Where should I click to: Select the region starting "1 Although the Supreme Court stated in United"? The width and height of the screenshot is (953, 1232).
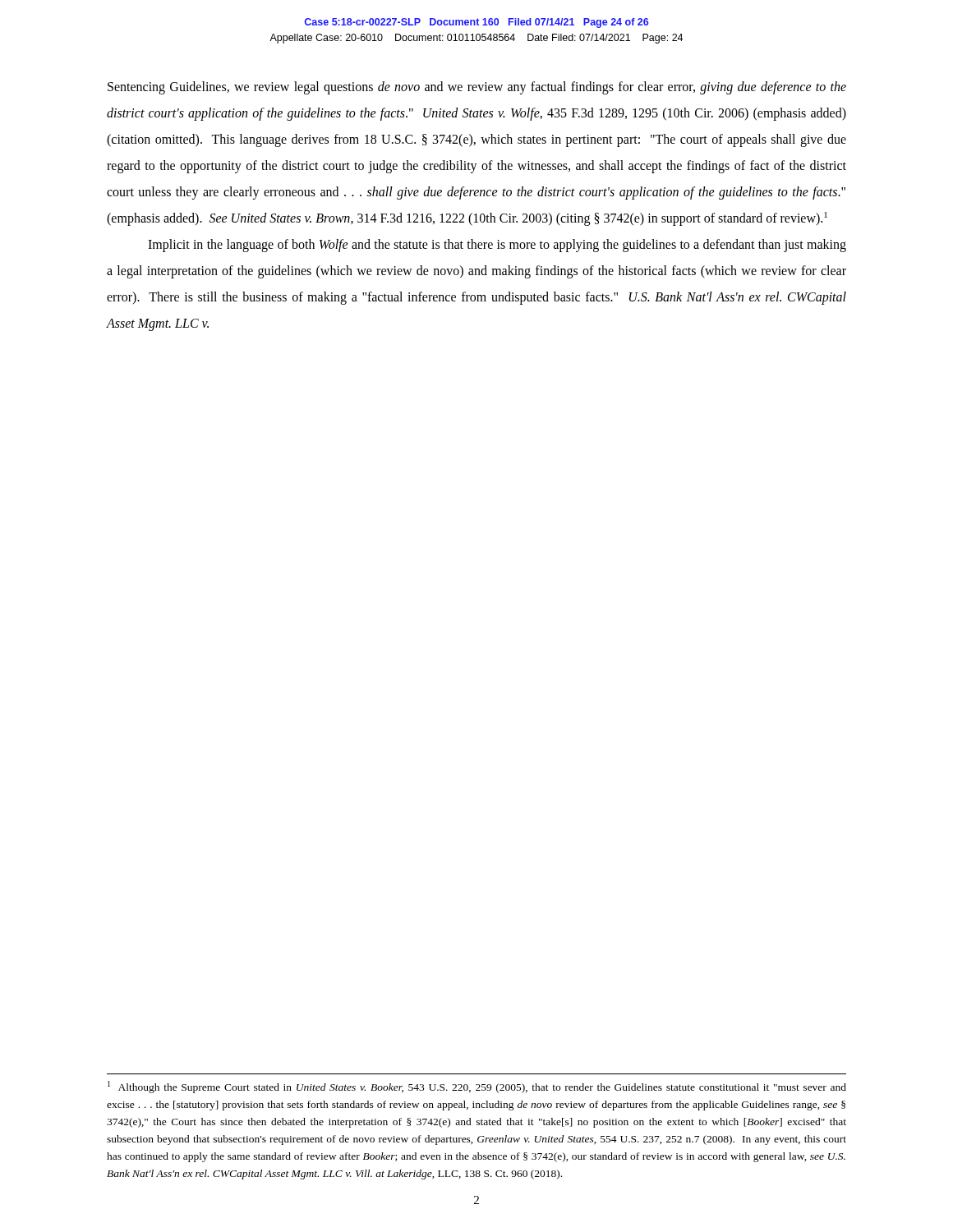point(476,1129)
